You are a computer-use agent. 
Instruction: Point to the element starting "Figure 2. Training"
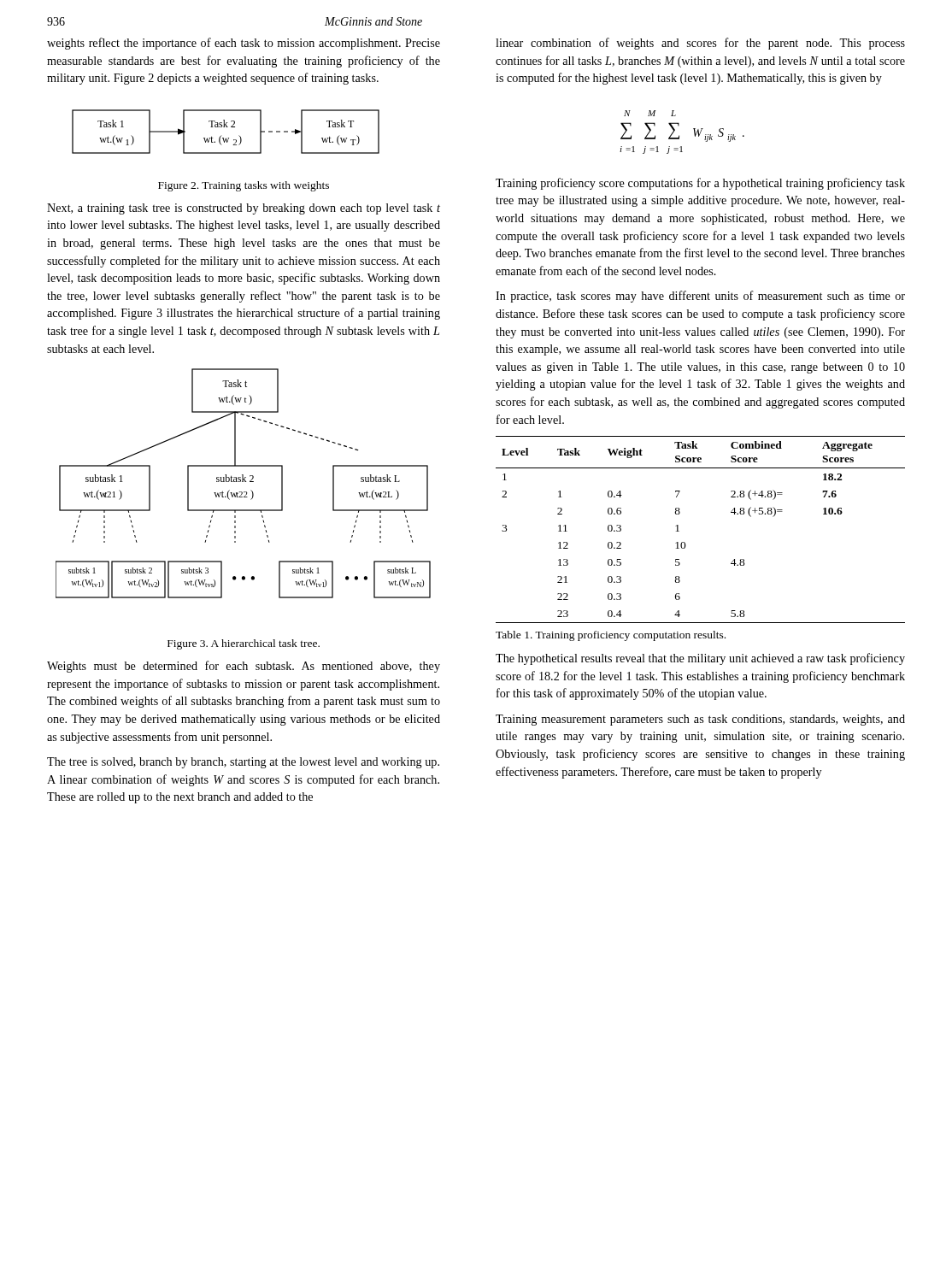pos(244,185)
